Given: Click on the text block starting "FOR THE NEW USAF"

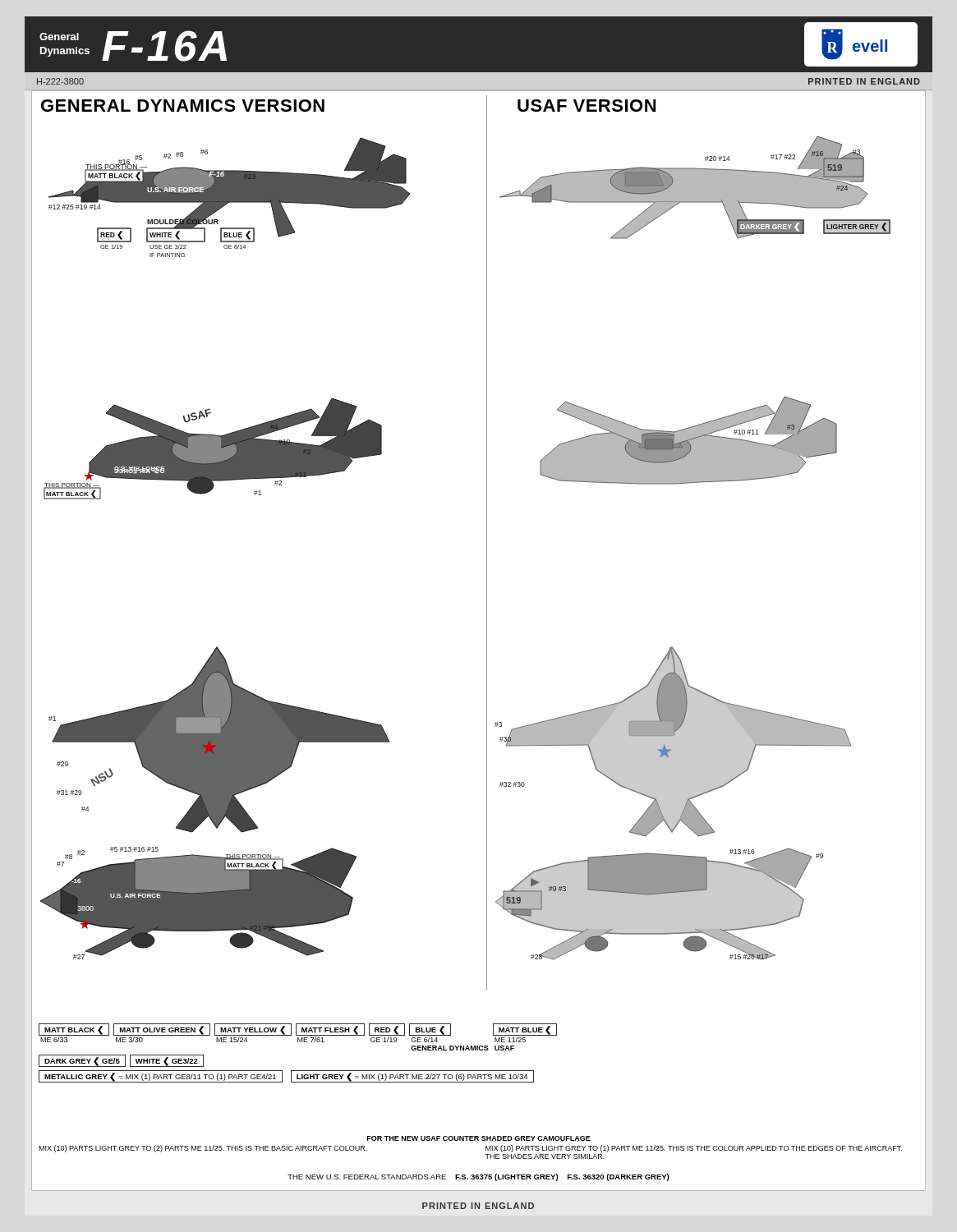Looking at the screenshot, I should 478,1138.
